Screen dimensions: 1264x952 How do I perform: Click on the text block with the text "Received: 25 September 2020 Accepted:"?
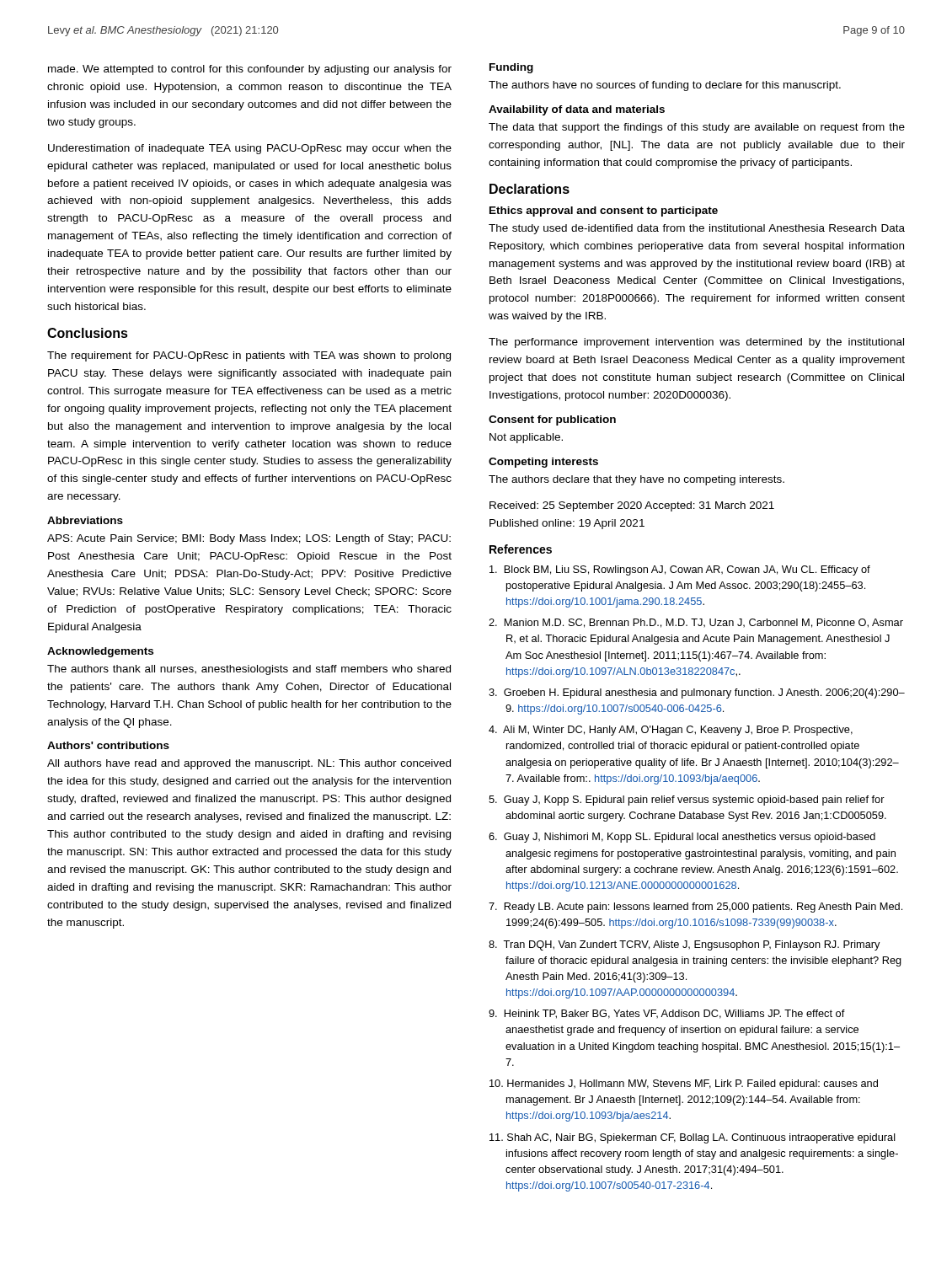tap(697, 515)
